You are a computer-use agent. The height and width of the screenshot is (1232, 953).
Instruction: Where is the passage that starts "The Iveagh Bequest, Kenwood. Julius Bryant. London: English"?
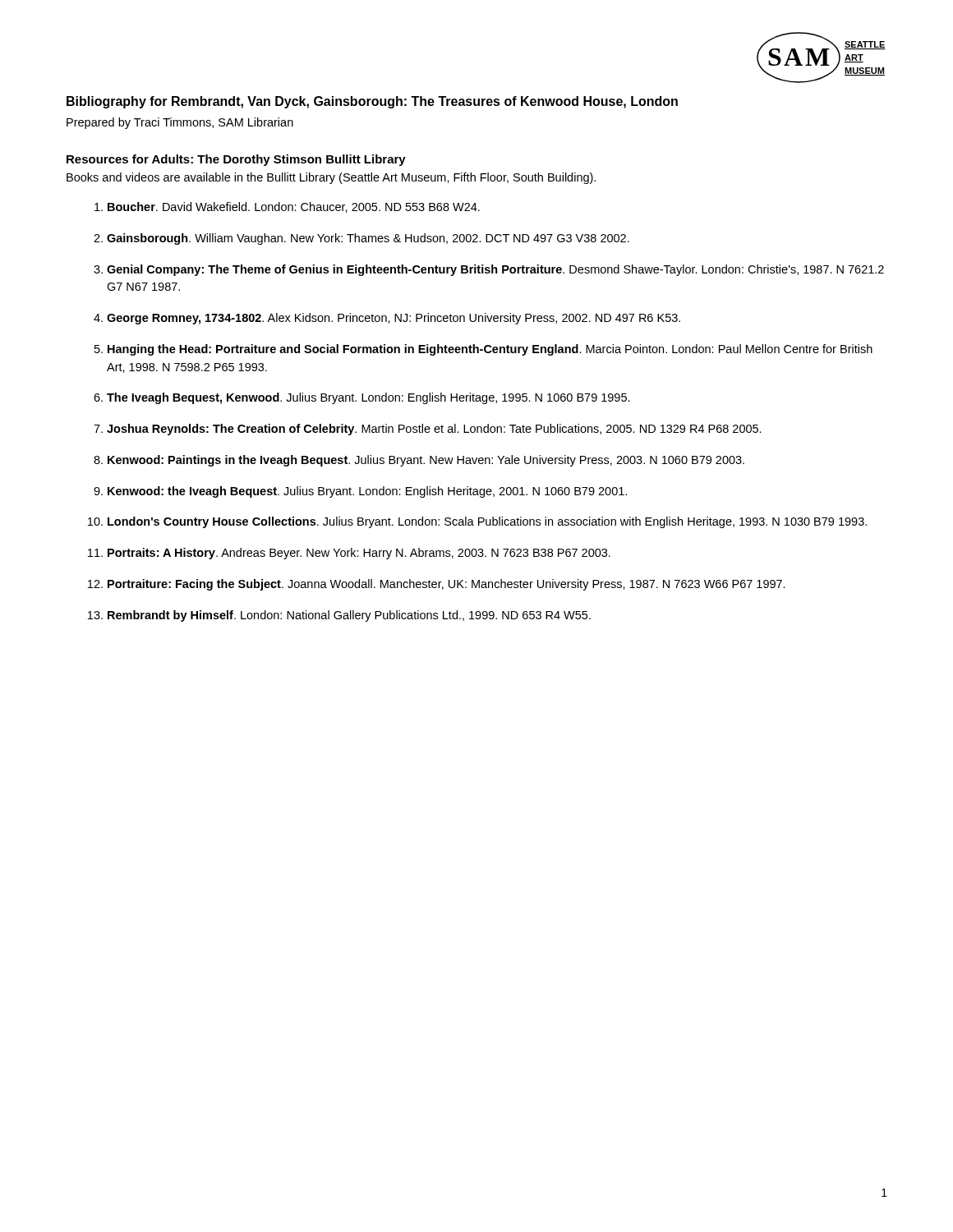(369, 398)
